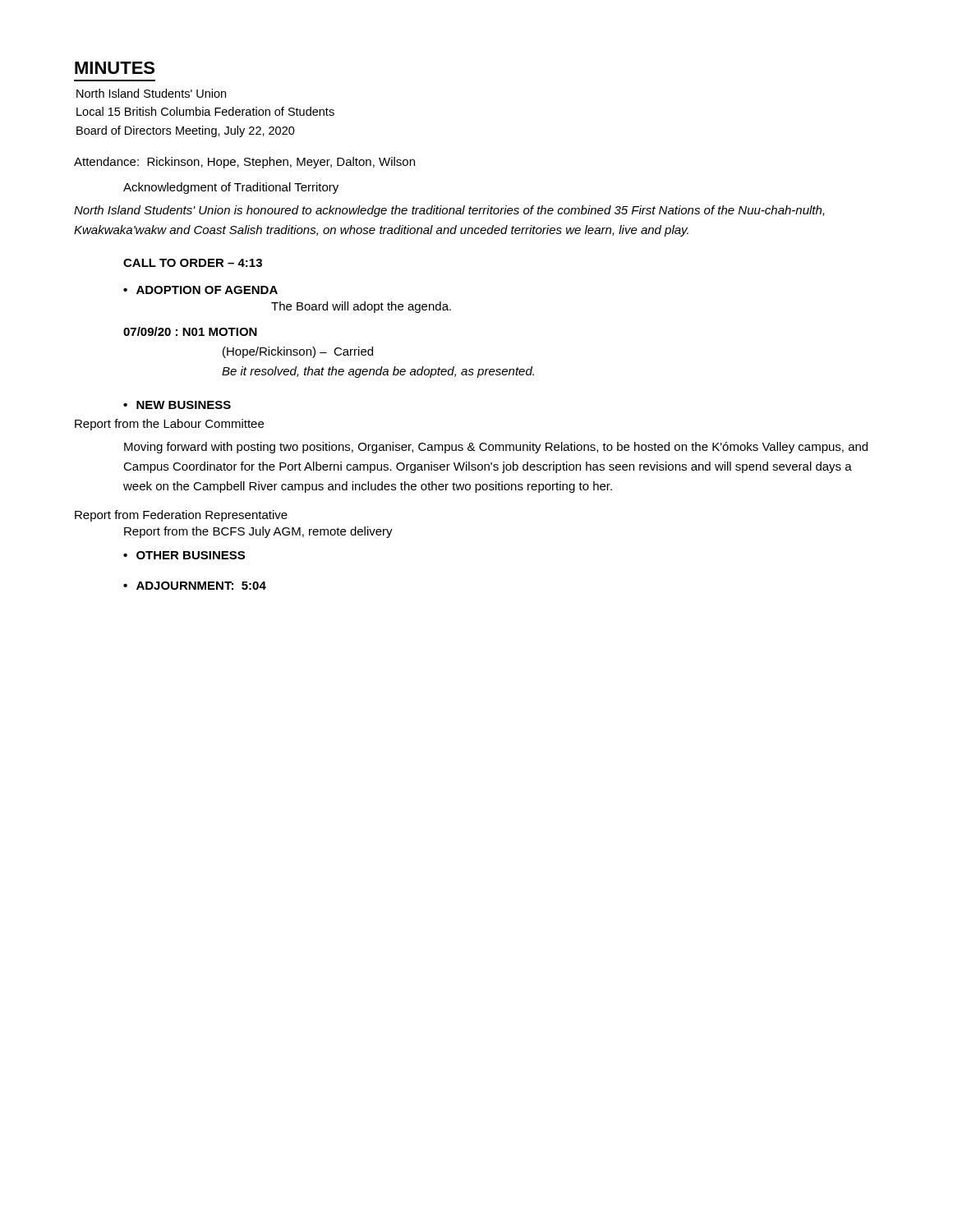Locate the text "• ADJOURNMENT: 5:04"
Screen dimensions: 1232x953
point(195,585)
